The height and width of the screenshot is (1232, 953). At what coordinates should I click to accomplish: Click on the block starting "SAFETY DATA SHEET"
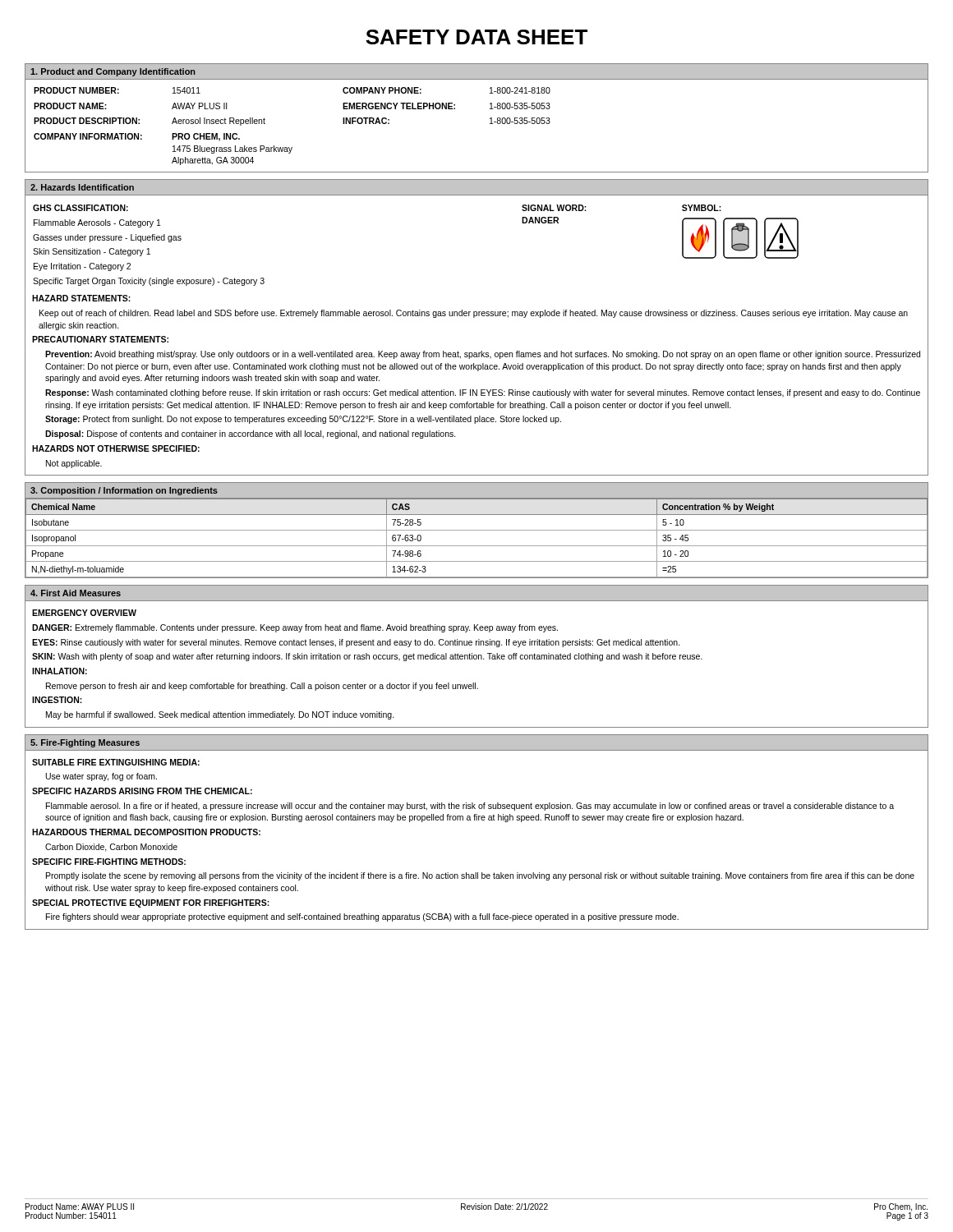pos(476,37)
